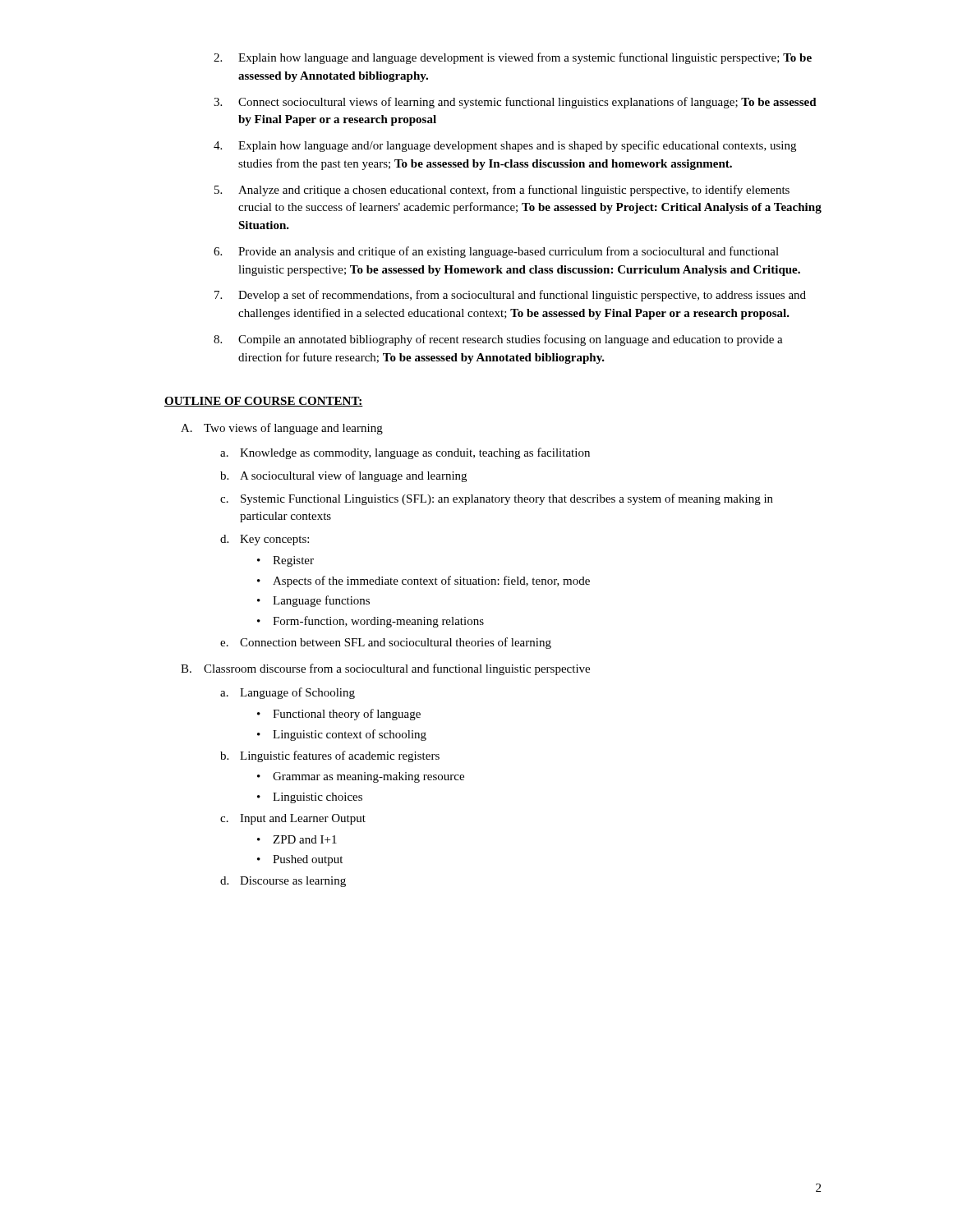The height and width of the screenshot is (1232, 953).
Task: Select the list item with the text "• Register"
Action: pyautogui.click(x=285, y=561)
